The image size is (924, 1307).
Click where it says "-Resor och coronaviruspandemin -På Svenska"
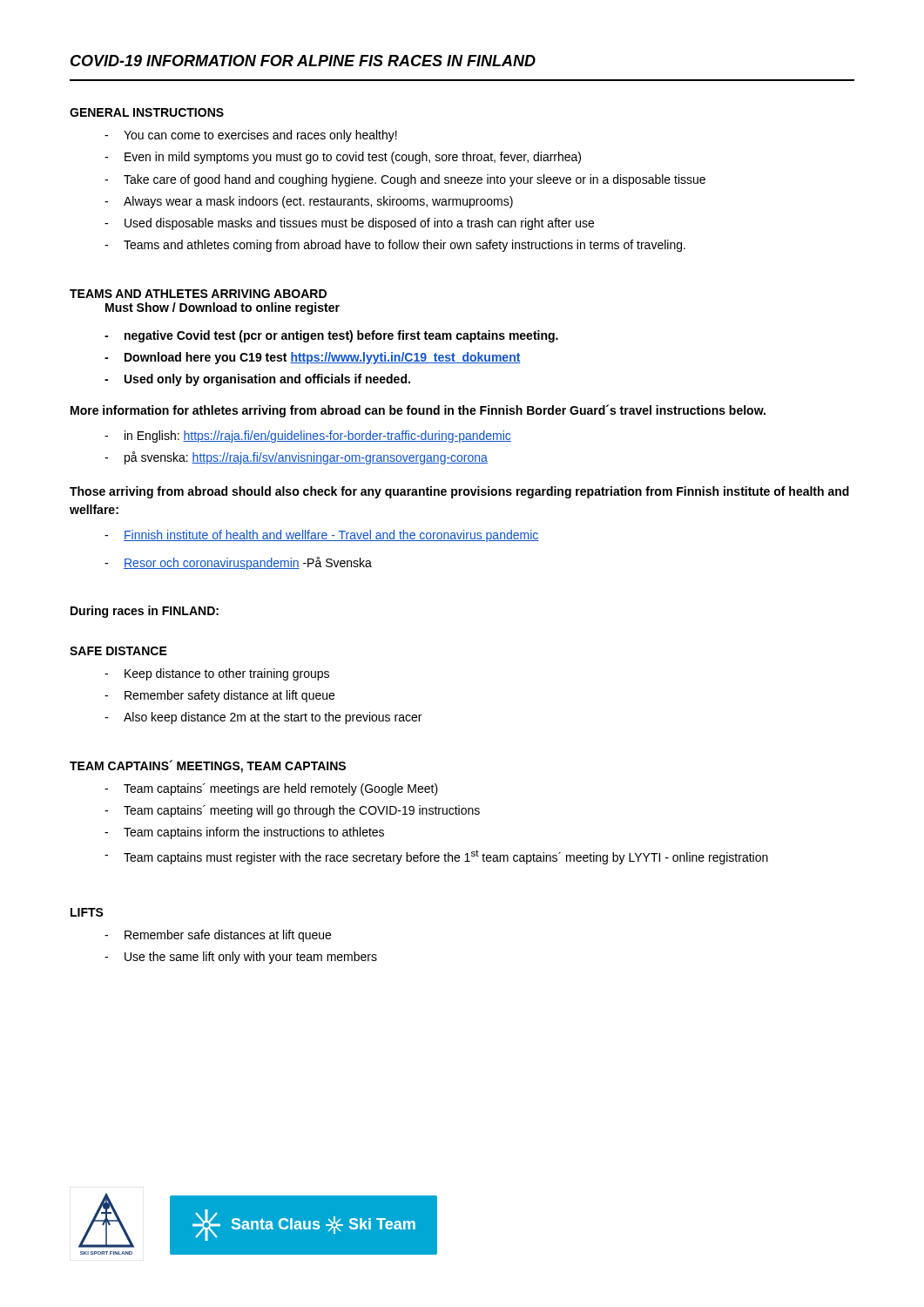tap(238, 563)
